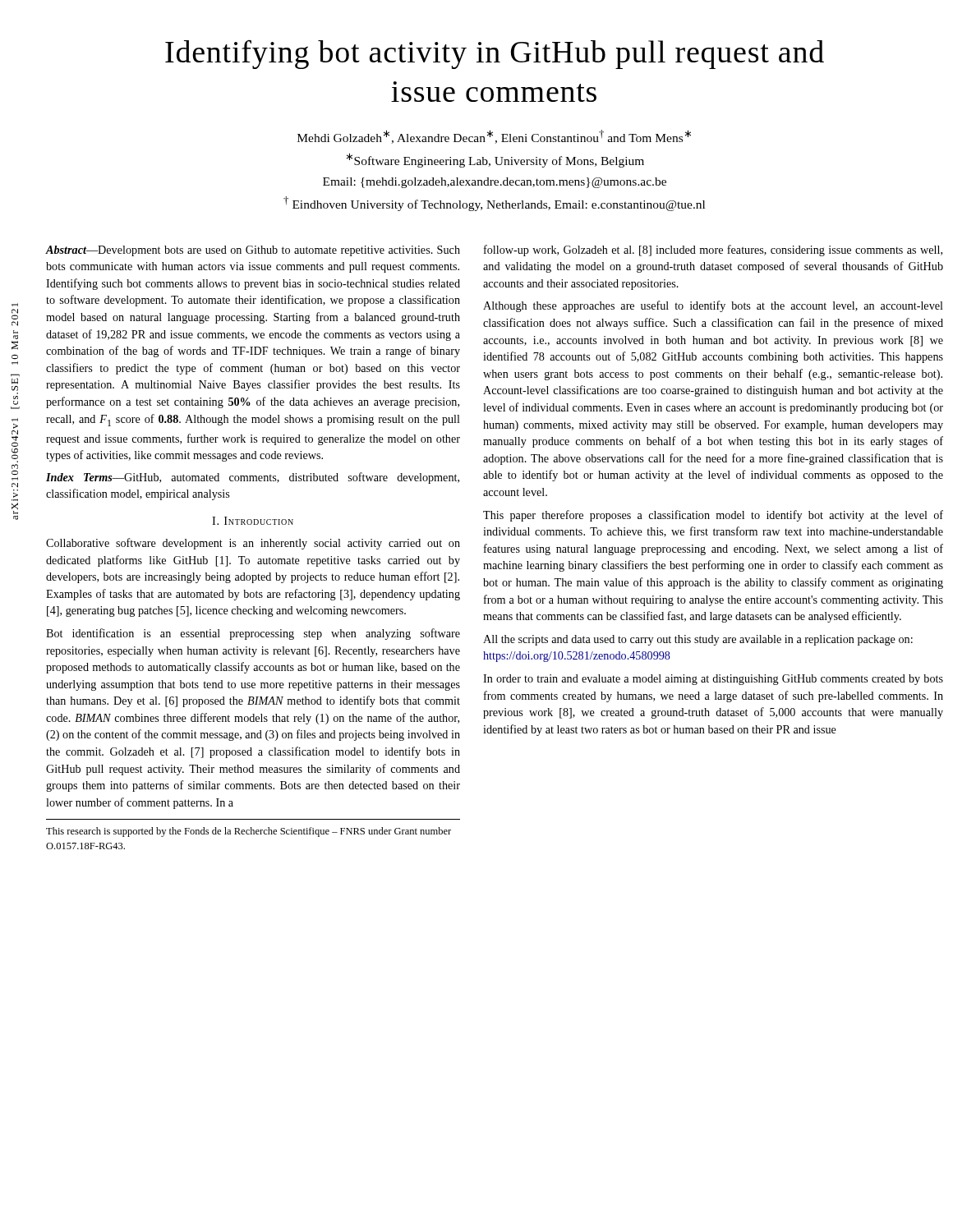Viewport: 953px width, 1232px height.
Task: Find the text block starting "This paper therefore proposes"
Action: [x=713, y=565]
